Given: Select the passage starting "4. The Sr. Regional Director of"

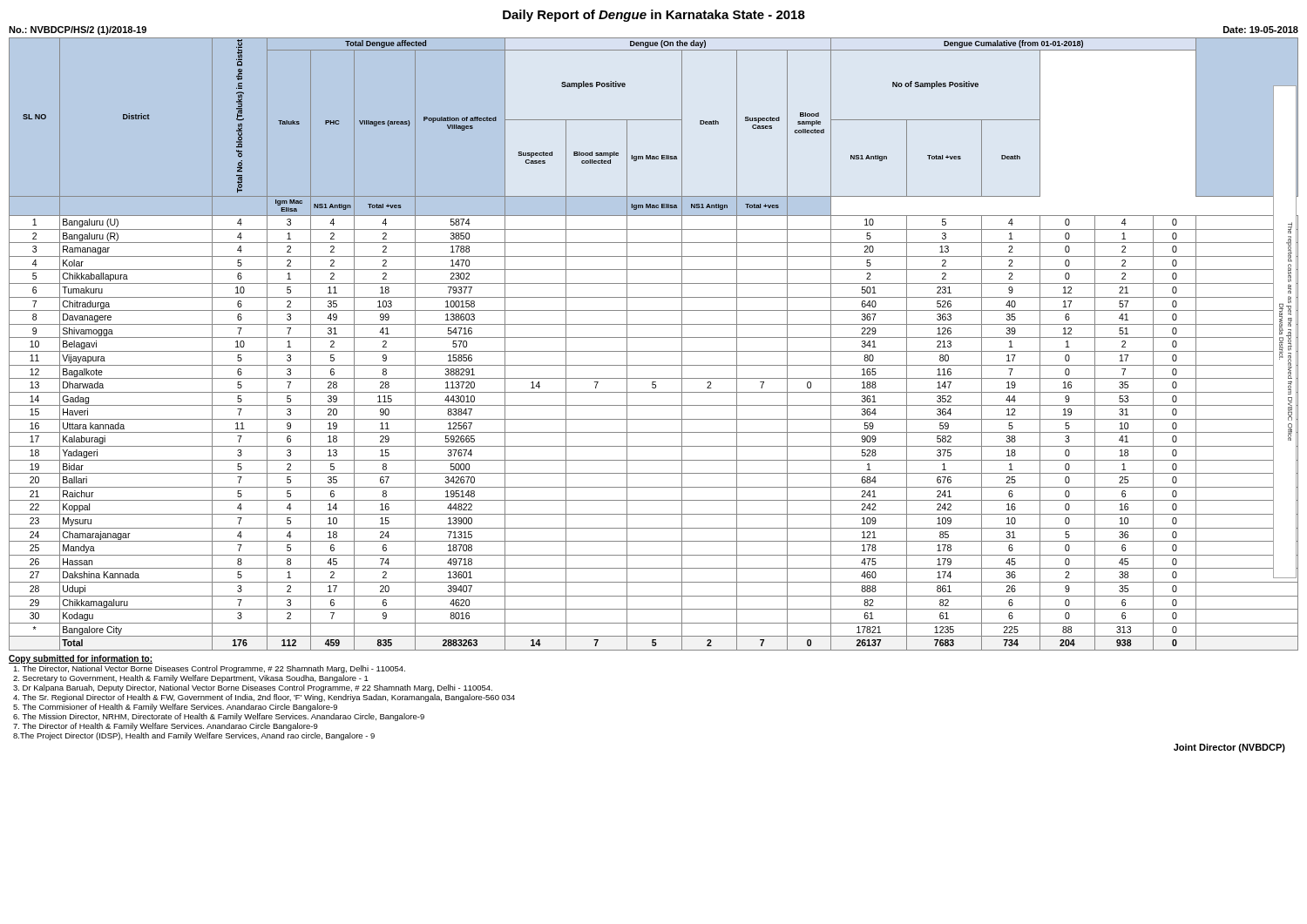Looking at the screenshot, I should [264, 697].
